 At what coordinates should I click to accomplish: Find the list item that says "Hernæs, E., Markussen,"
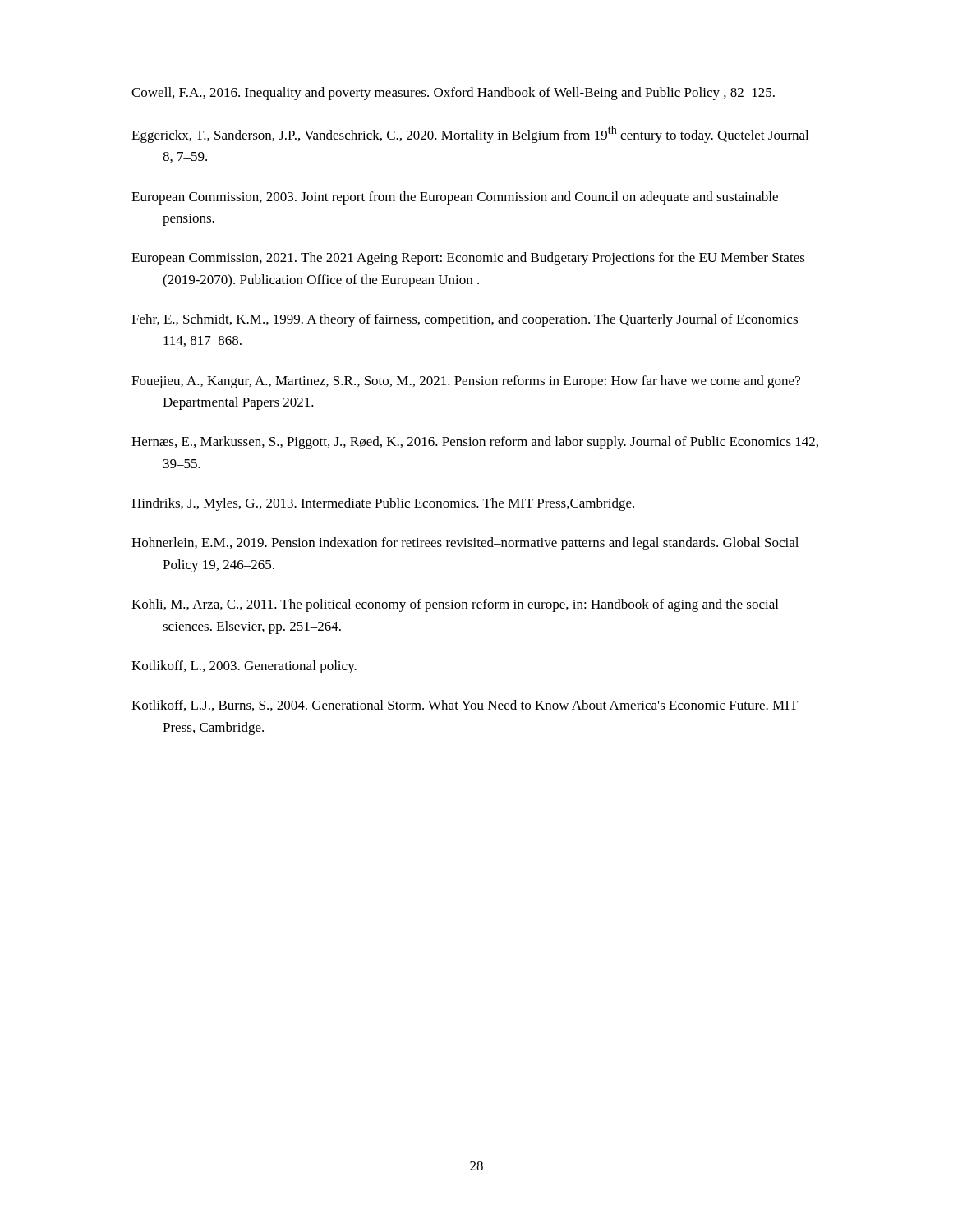476,453
